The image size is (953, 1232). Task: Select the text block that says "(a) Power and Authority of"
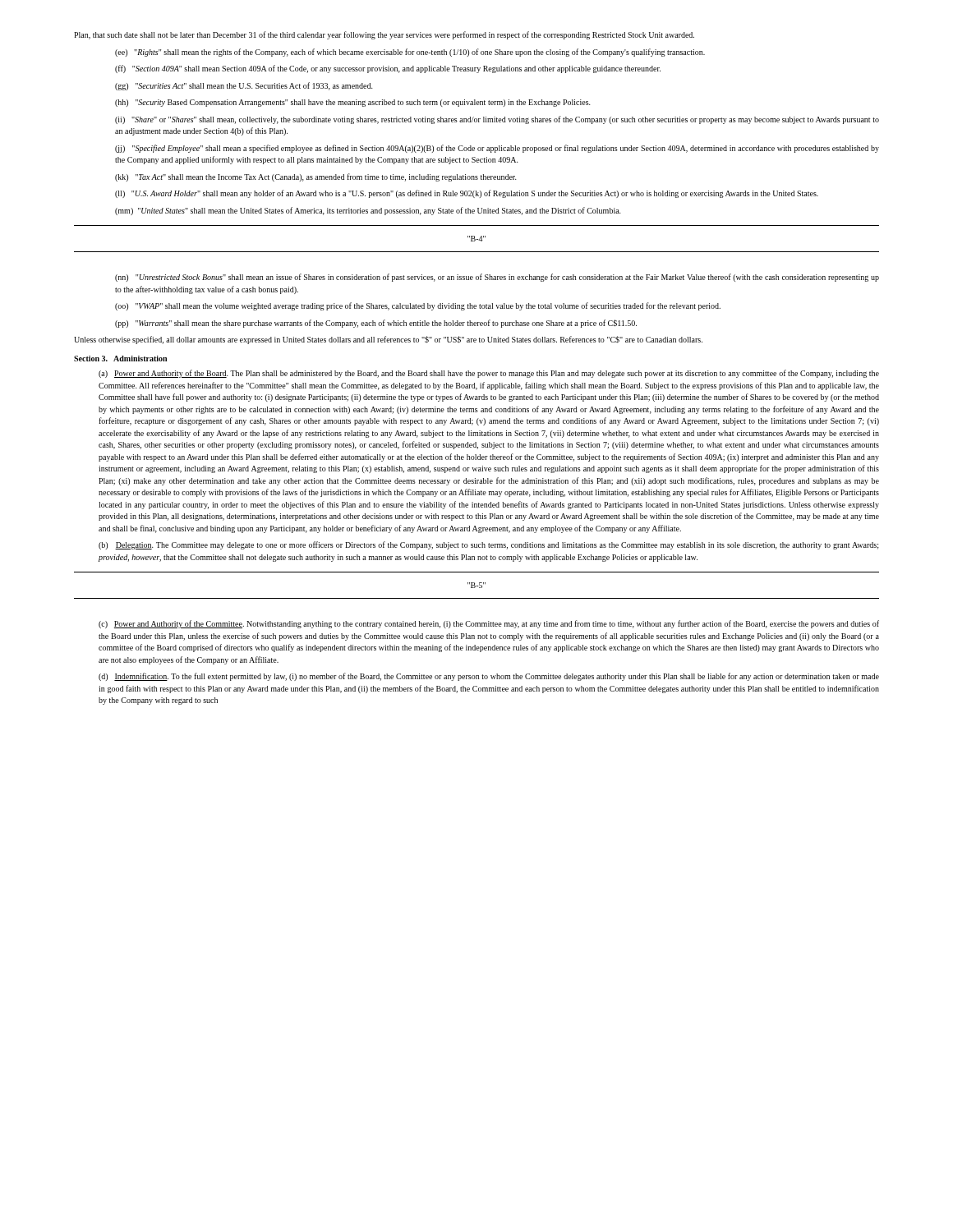coord(489,451)
